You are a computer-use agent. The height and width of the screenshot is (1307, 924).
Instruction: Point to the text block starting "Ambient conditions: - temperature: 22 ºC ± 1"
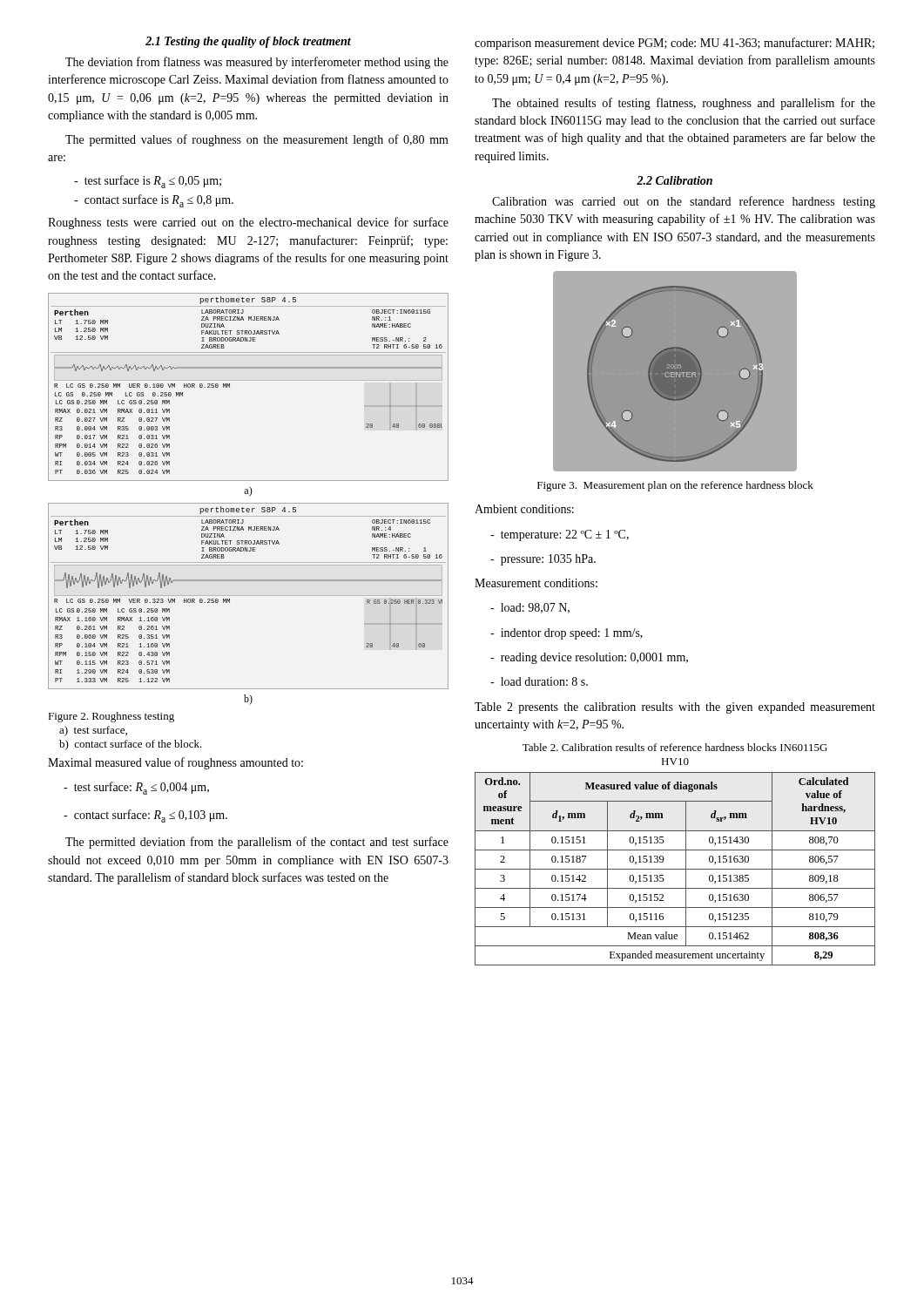pyautogui.click(x=524, y=509)
